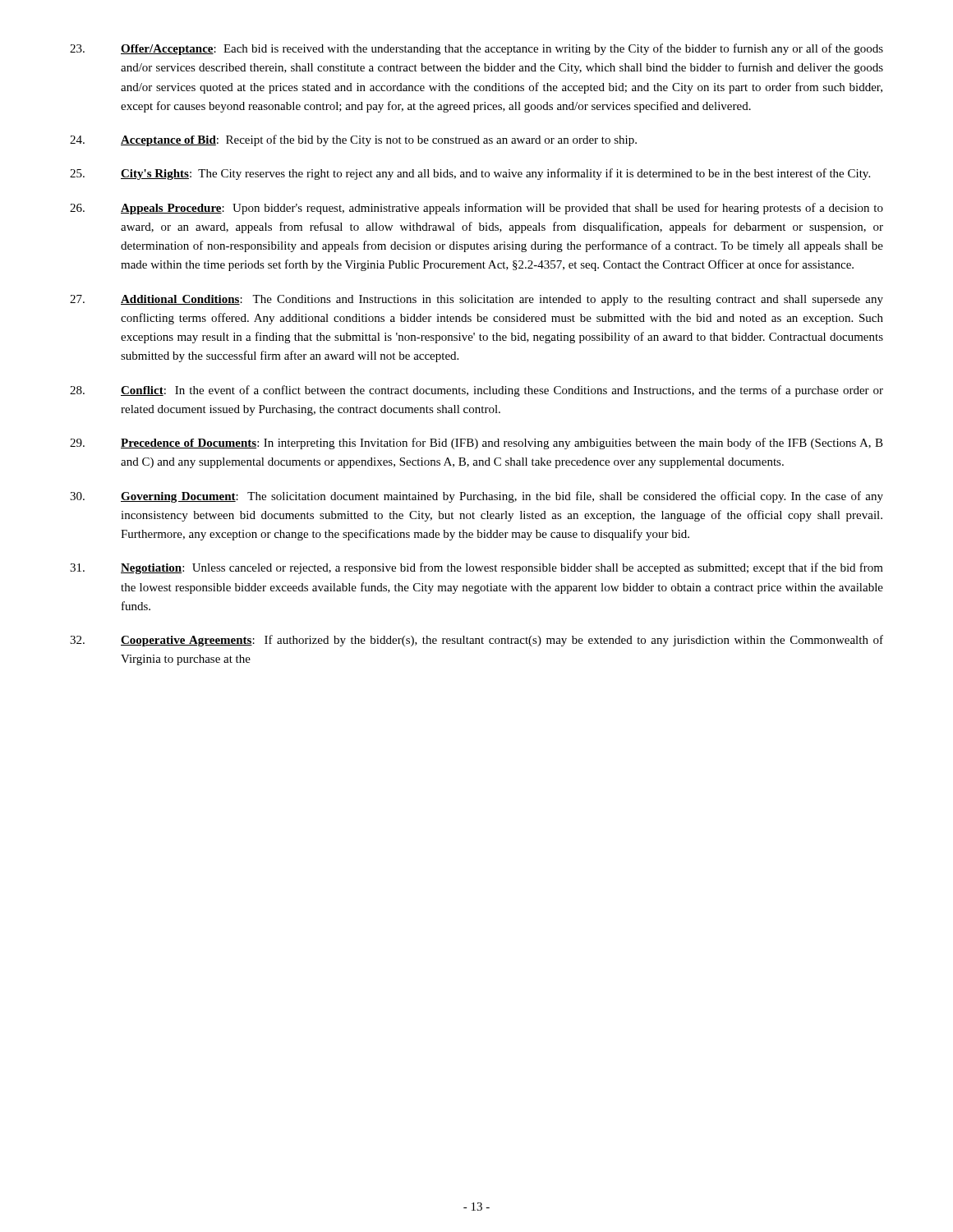Image resolution: width=953 pixels, height=1232 pixels.
Task: Point to the element starting "28. Conflict: In the event of"
Action: click(476, 400)
